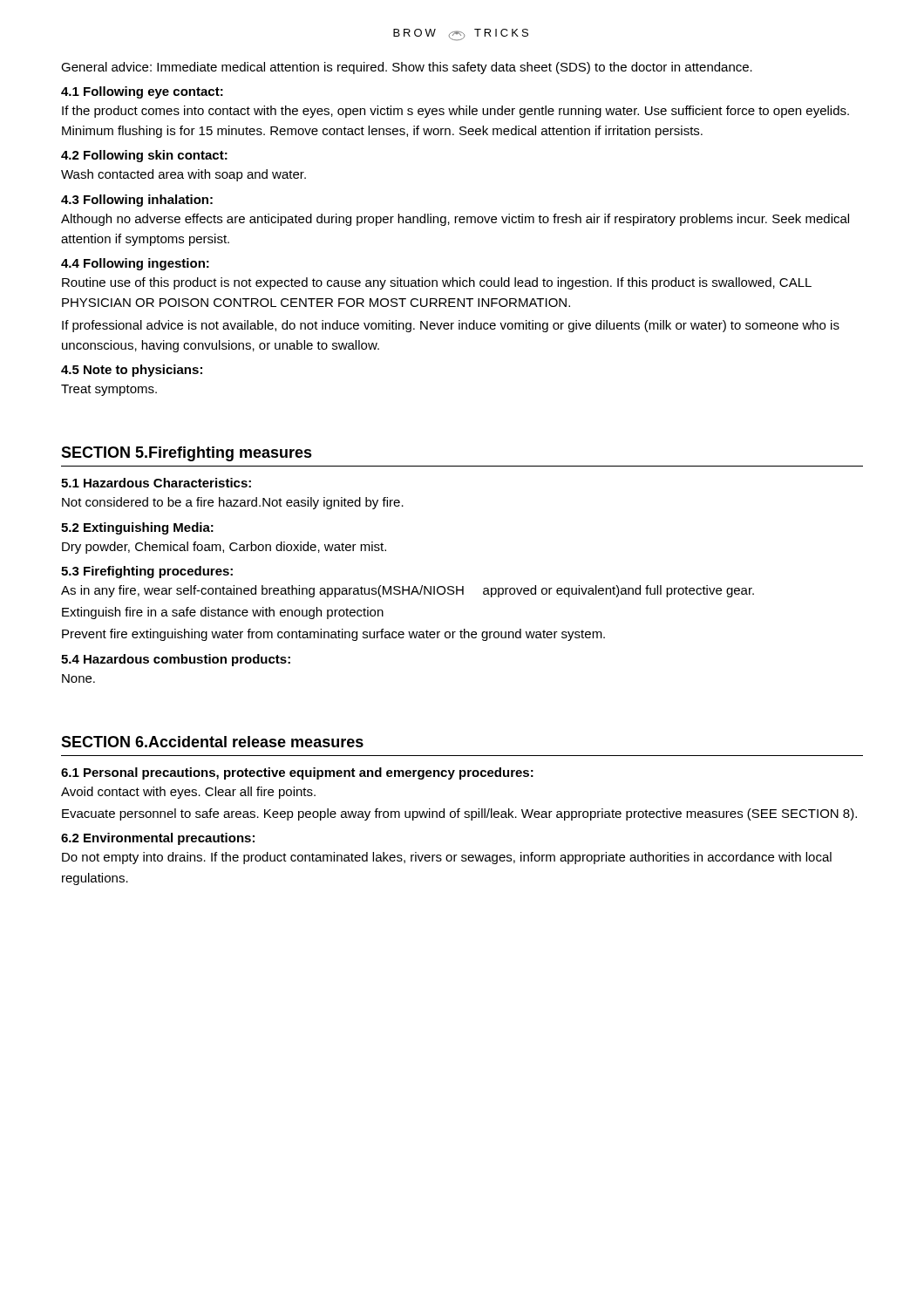
Task: Point to the block starting "4.5 Note to"
Action: (x=132, y=369)
